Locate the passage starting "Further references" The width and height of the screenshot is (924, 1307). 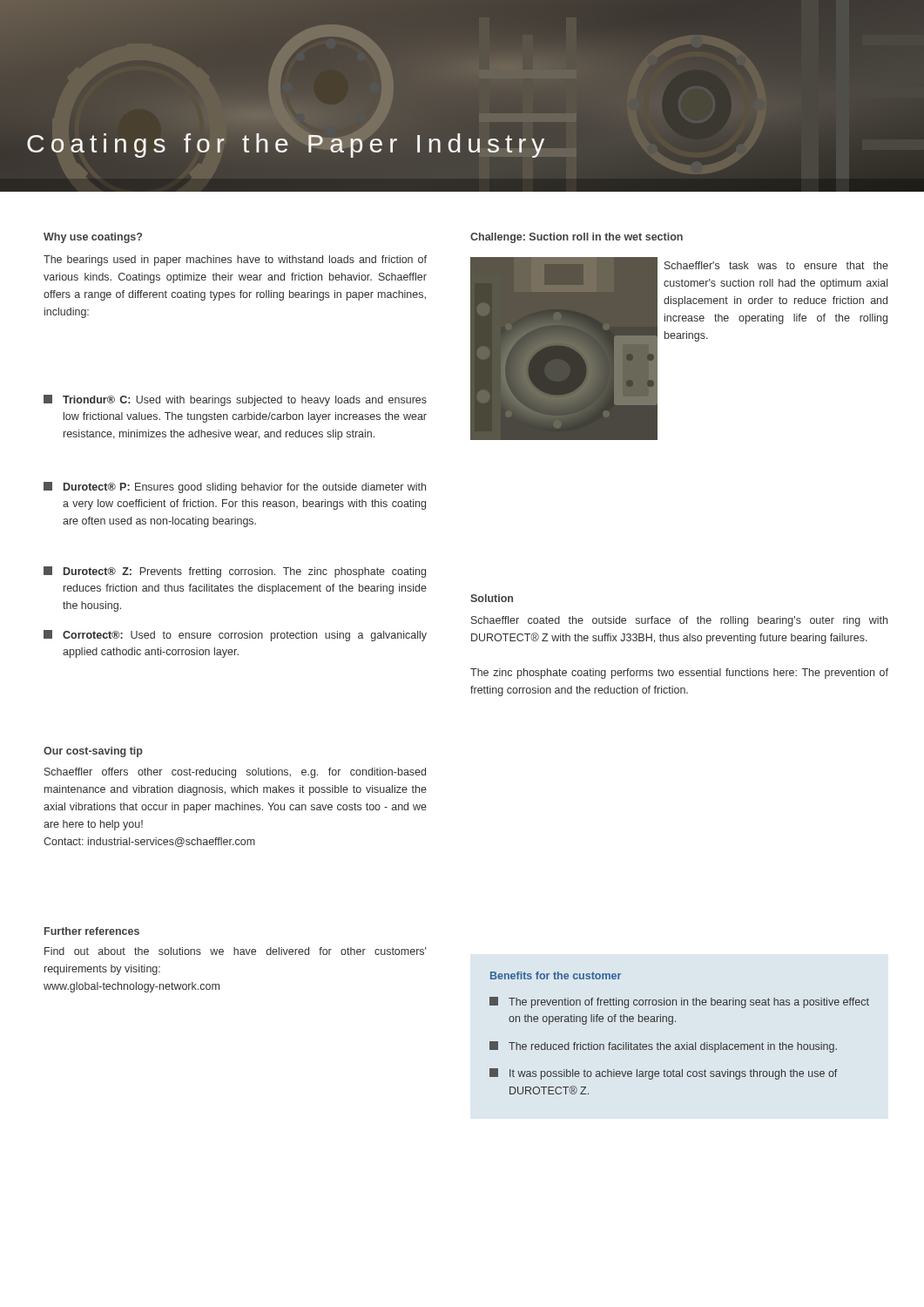92,931
